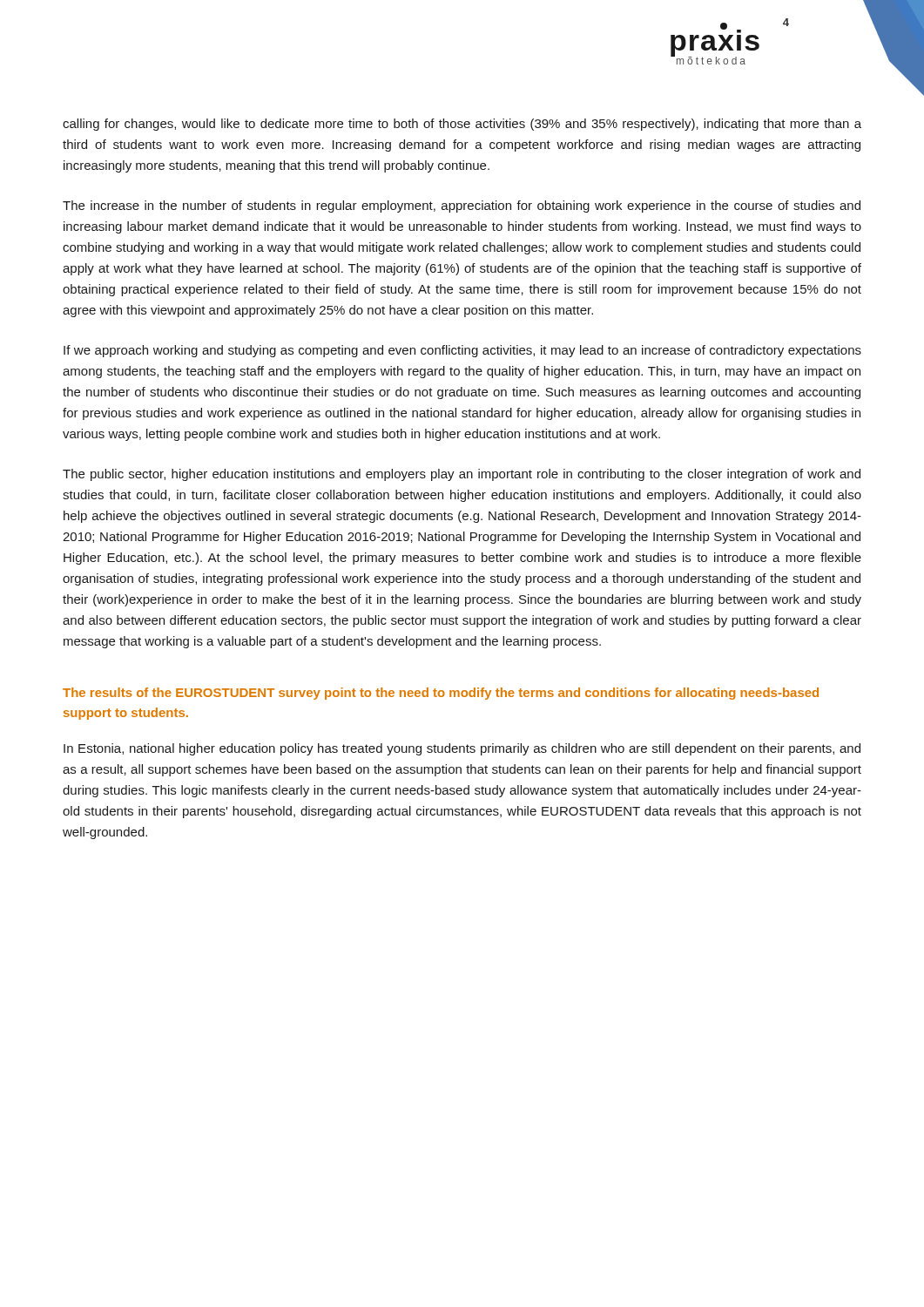Locate the illustration
The image size is (924, 1307).
click(863, 48)
